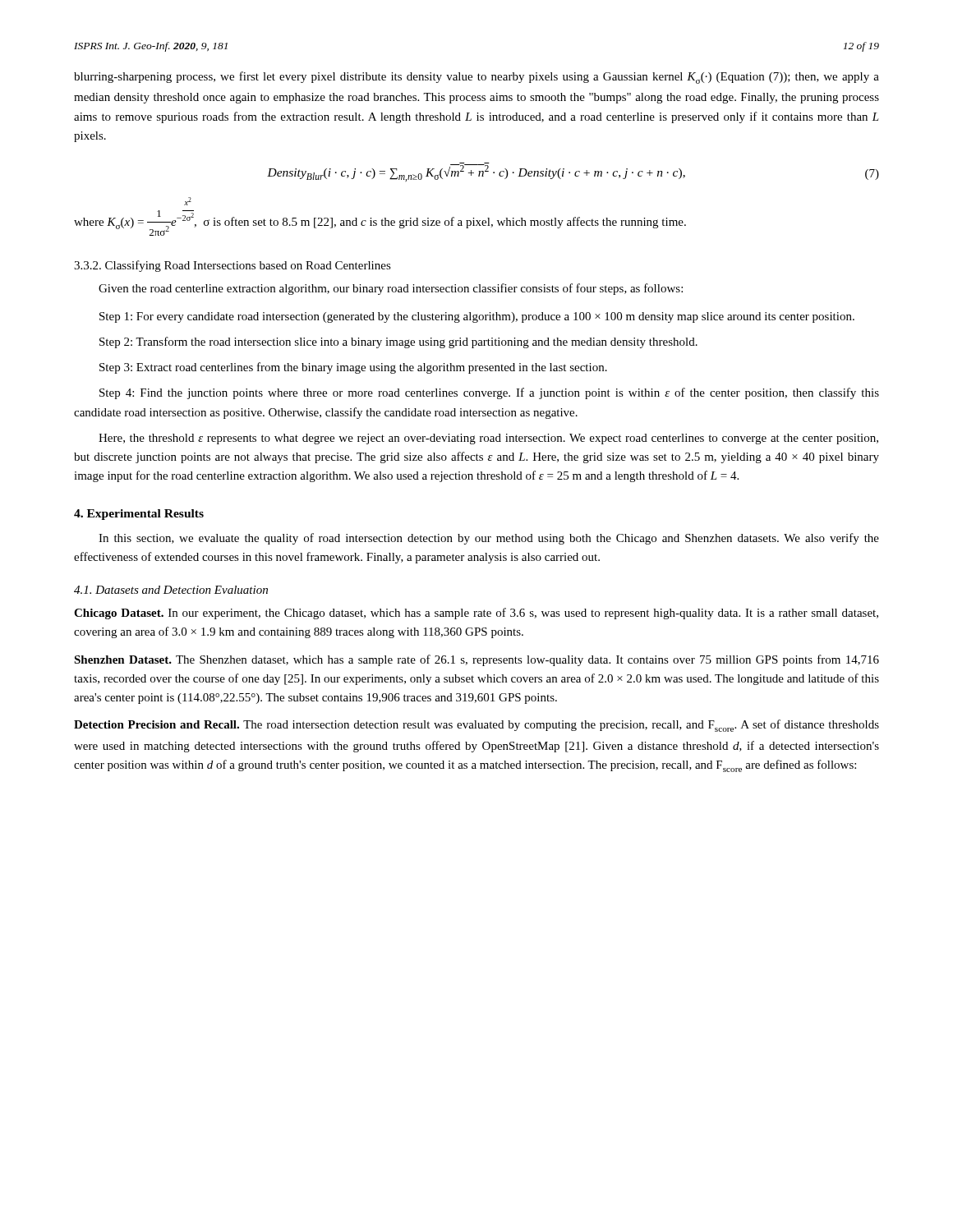Where is the passage that starts "Step 1: For every candidate road intersection (generated"?
This screenshot has width=953, height=1232.
click(x=477, y=316)
